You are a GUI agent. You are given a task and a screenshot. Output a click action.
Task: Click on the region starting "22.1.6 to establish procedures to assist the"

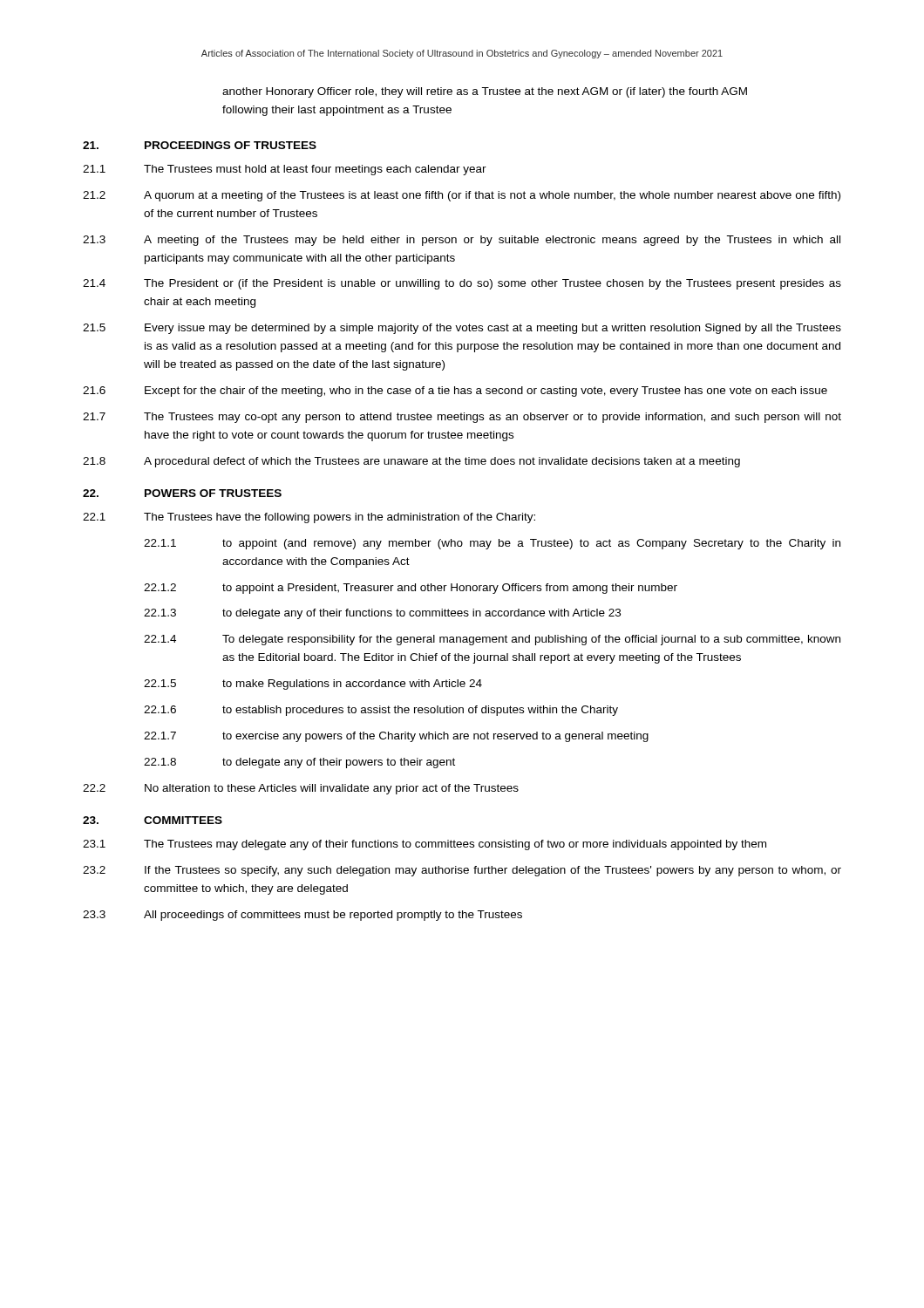[x=493, y=710]
